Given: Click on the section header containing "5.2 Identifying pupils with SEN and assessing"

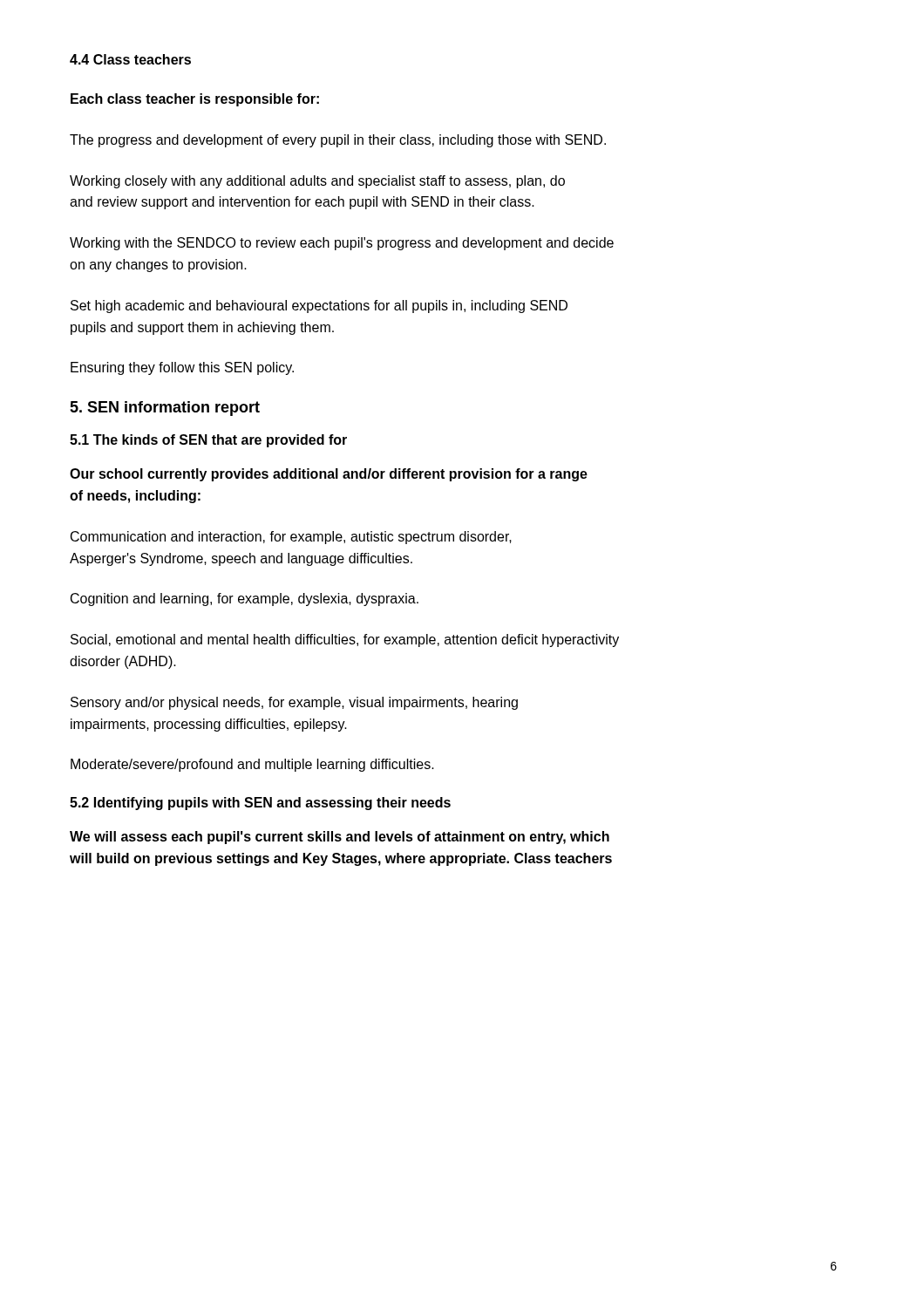Looking at the screenshot, I should point(260,803).
